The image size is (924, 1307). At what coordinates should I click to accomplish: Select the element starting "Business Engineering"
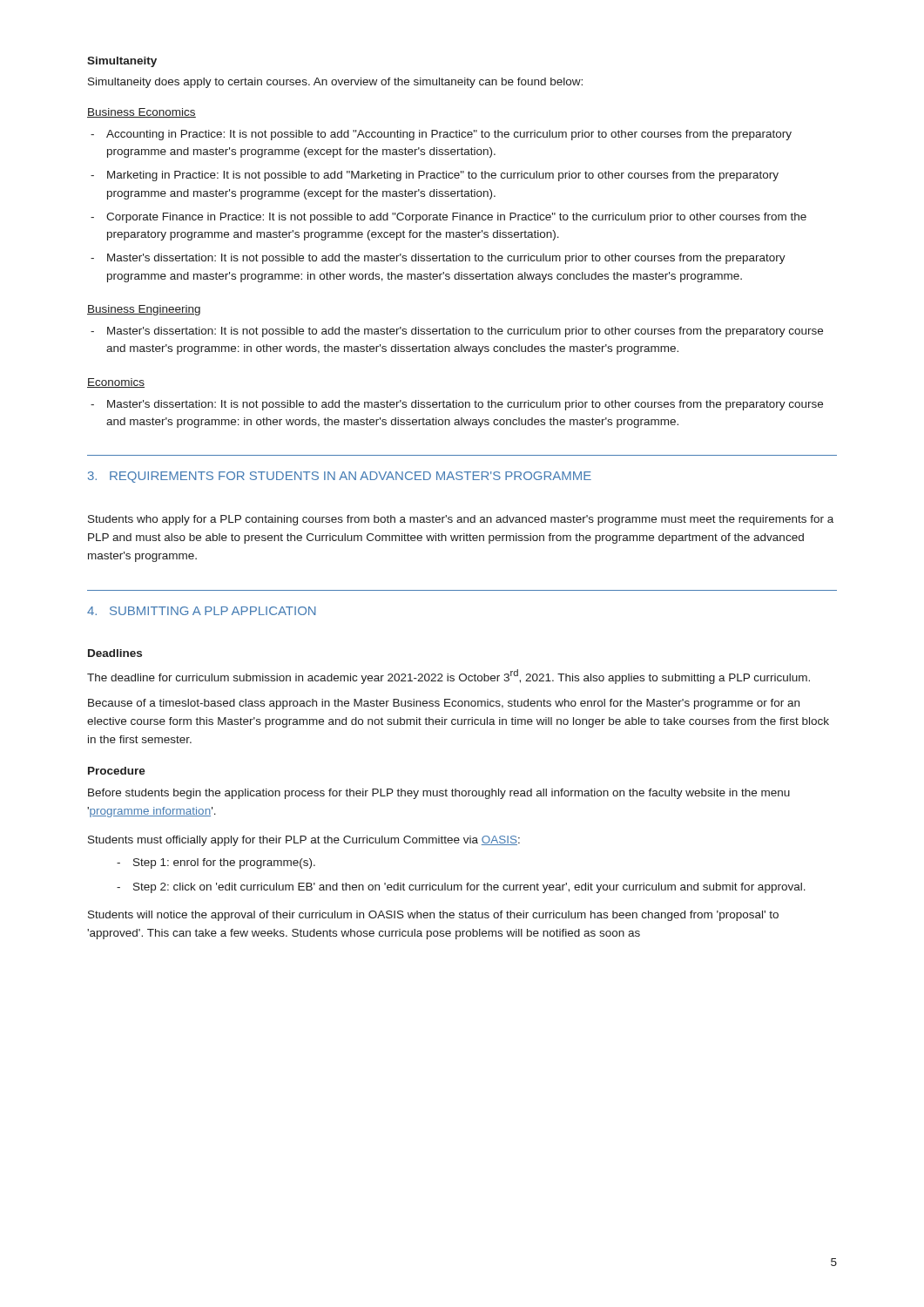click(x=144, y=310)
